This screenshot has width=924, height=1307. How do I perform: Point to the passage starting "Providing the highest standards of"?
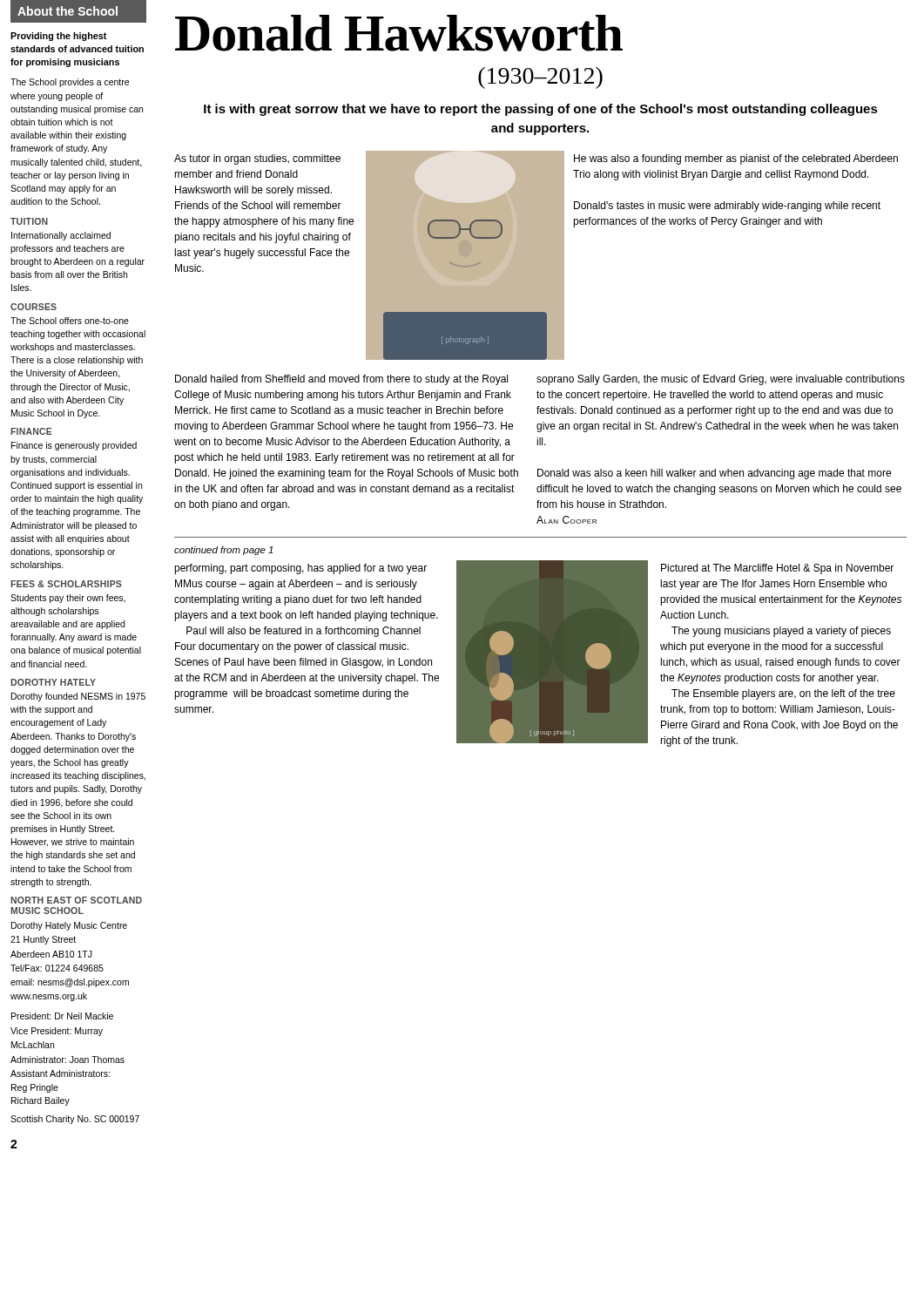(77, 49)
